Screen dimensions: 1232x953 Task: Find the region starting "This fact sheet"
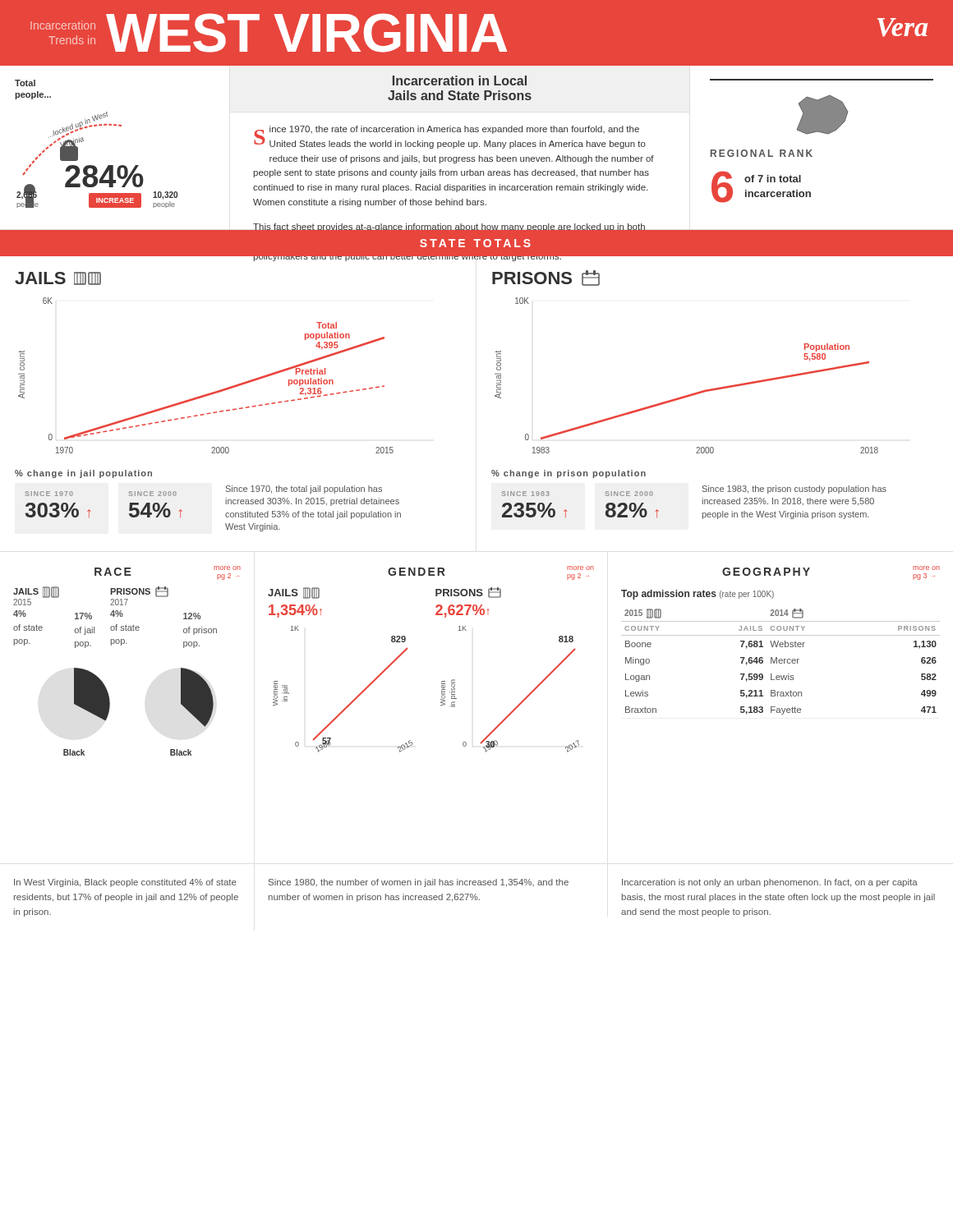(451, 241)
